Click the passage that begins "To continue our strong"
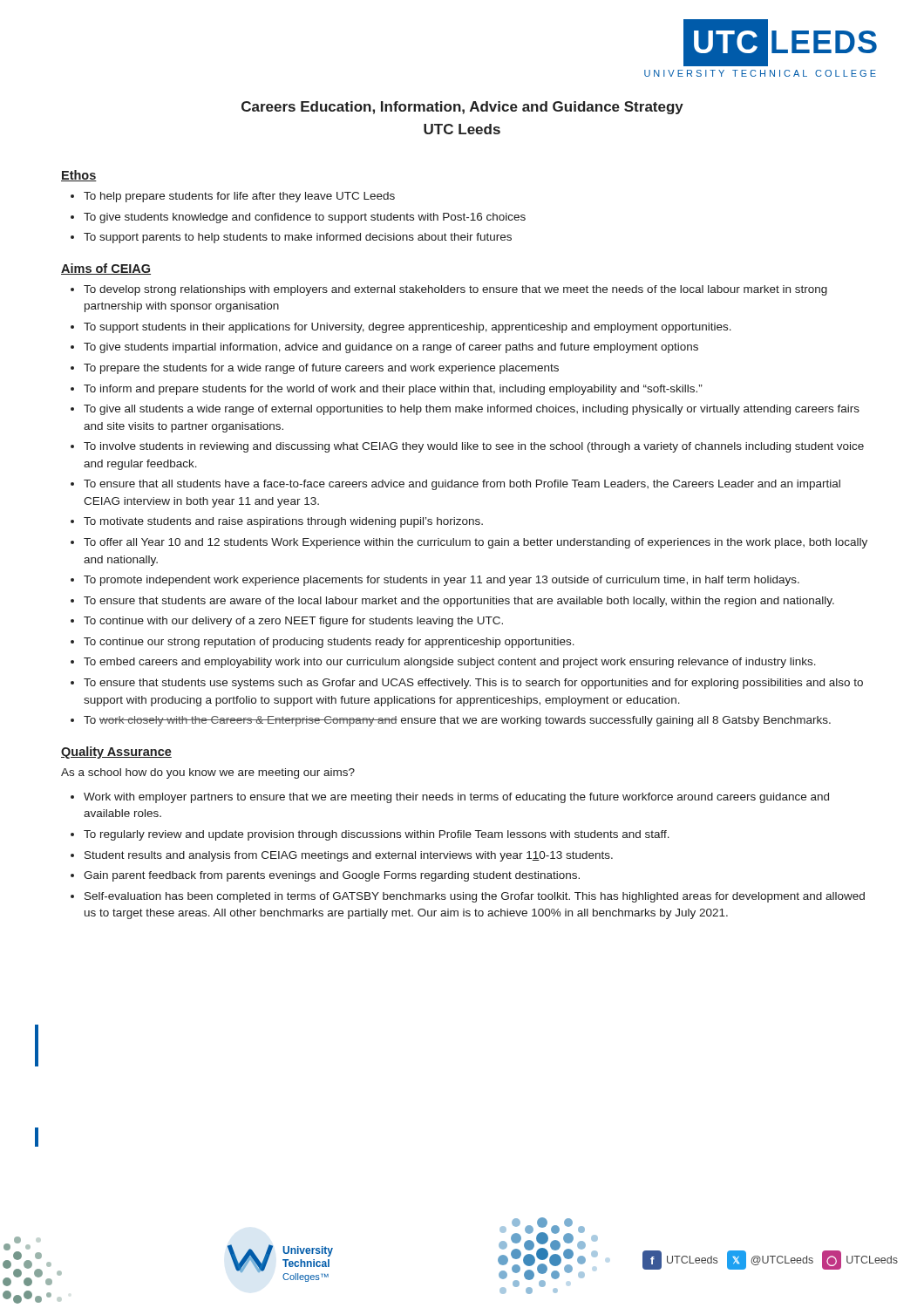The height and width of the screenshot is (1308, 924). (x=329, y=641)
